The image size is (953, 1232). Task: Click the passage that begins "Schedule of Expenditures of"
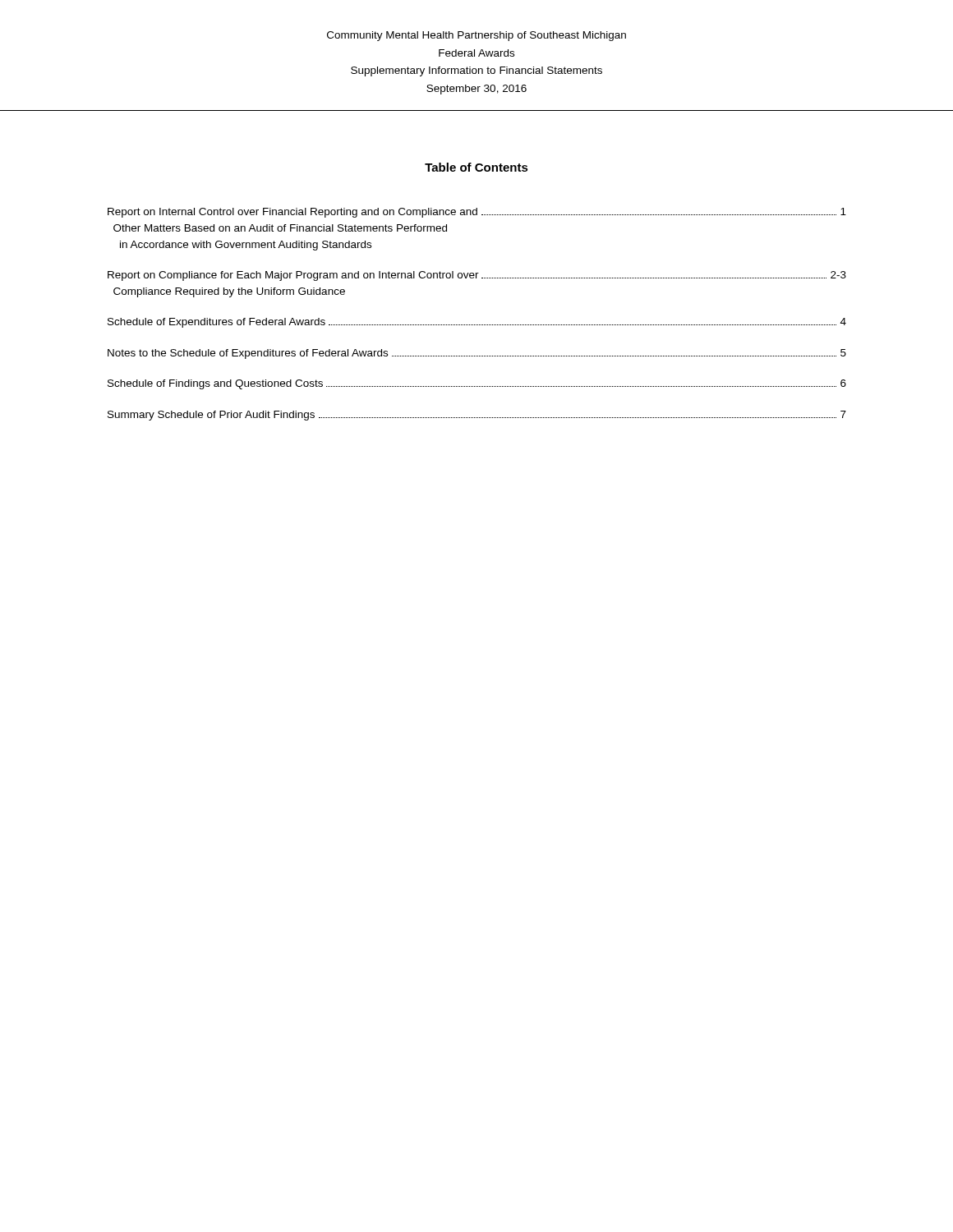coord(476,322)
